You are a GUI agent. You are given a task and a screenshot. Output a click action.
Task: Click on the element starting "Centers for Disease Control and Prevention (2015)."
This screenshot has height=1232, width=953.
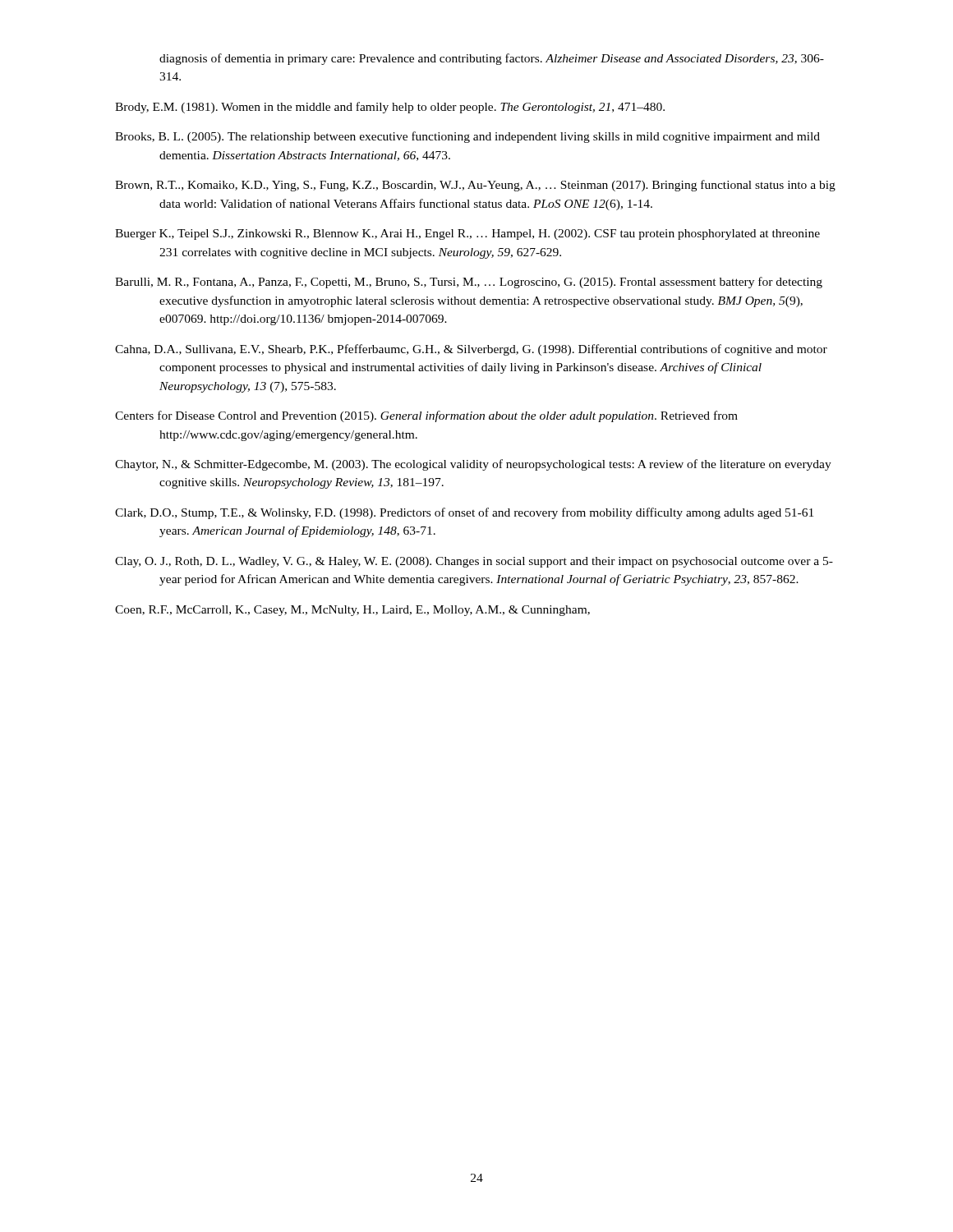click(x=426, y=424)
